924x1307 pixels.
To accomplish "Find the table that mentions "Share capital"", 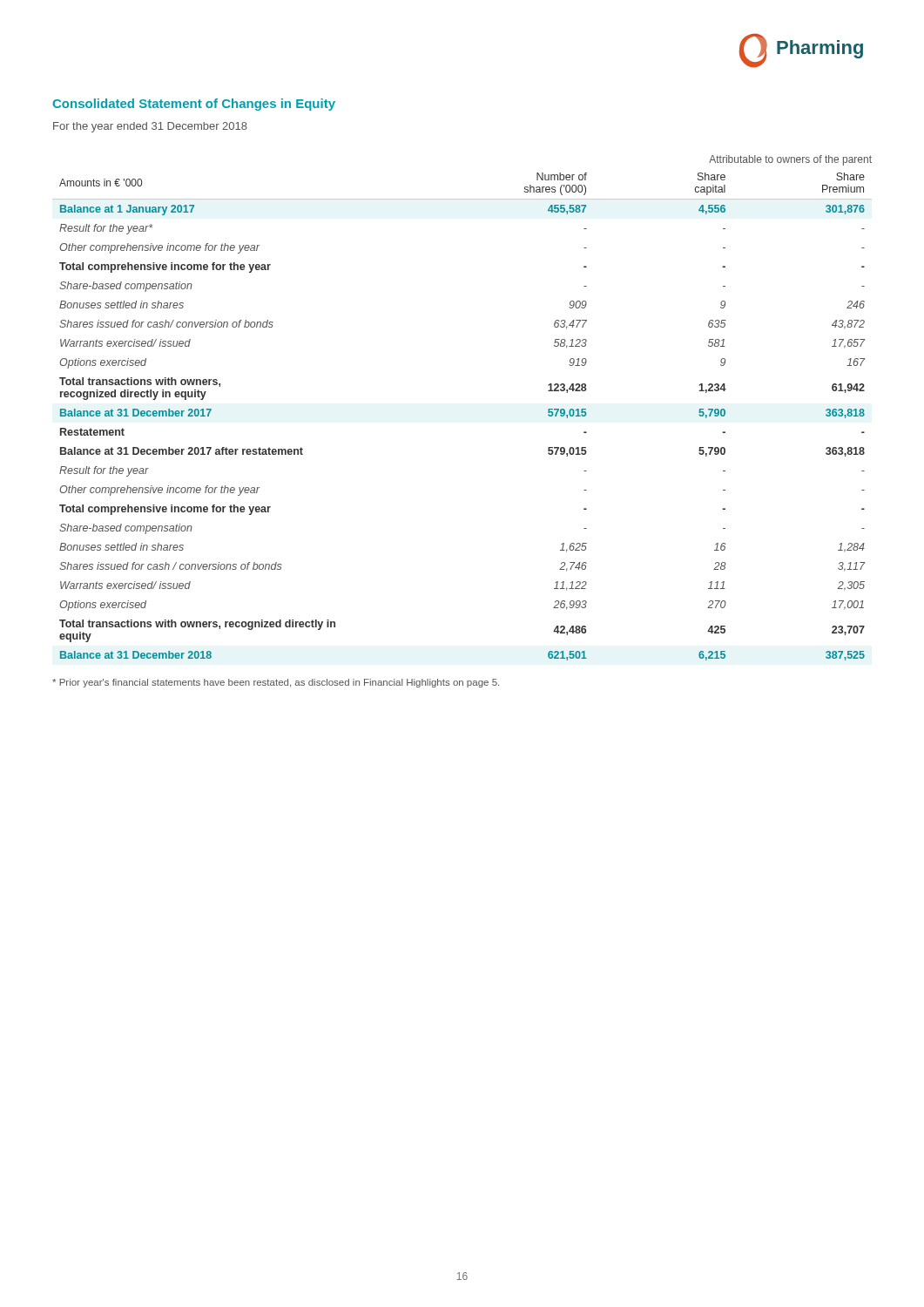I will pos(462,416).
